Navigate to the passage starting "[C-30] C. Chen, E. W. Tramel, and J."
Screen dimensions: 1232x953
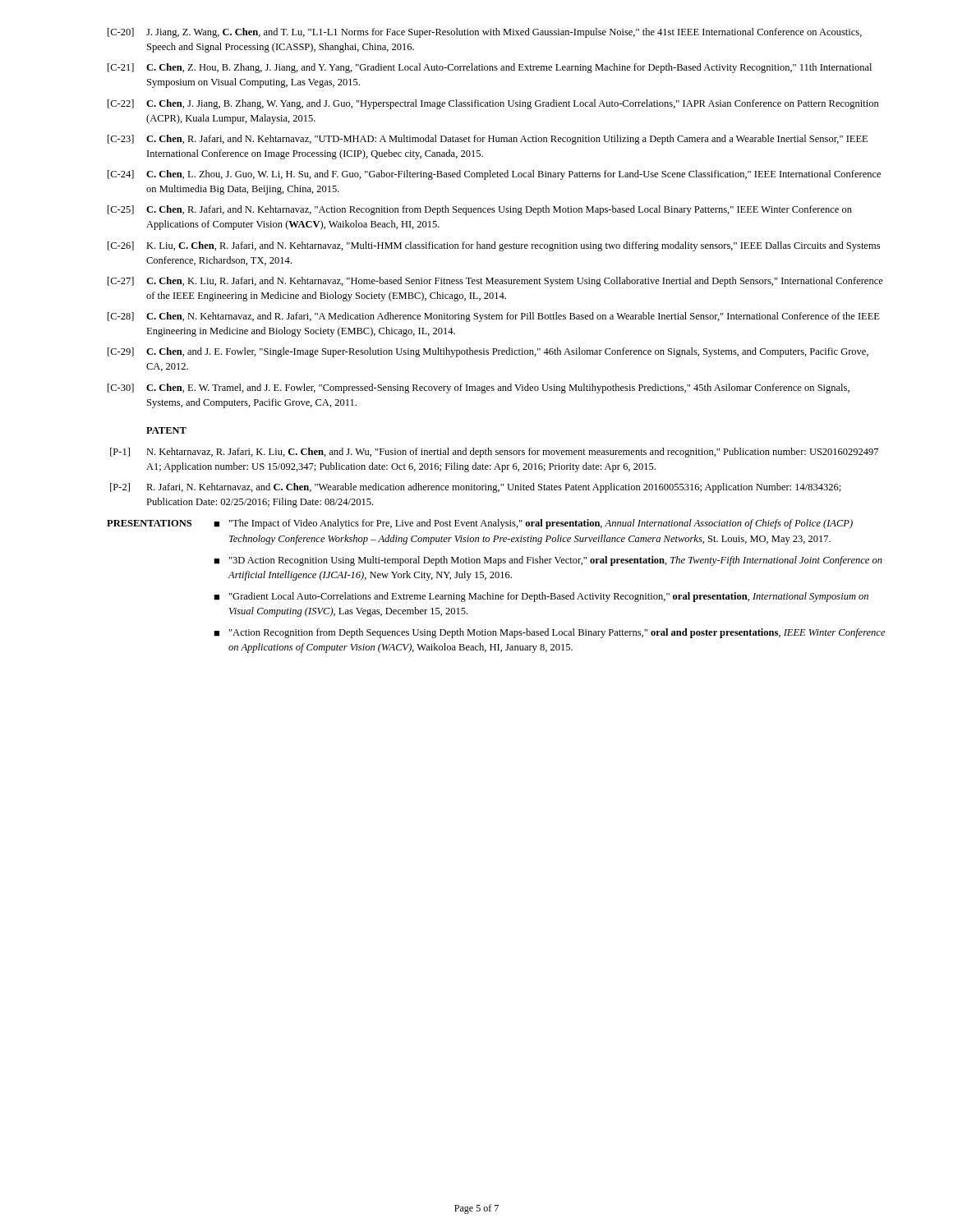pos(497,395)
